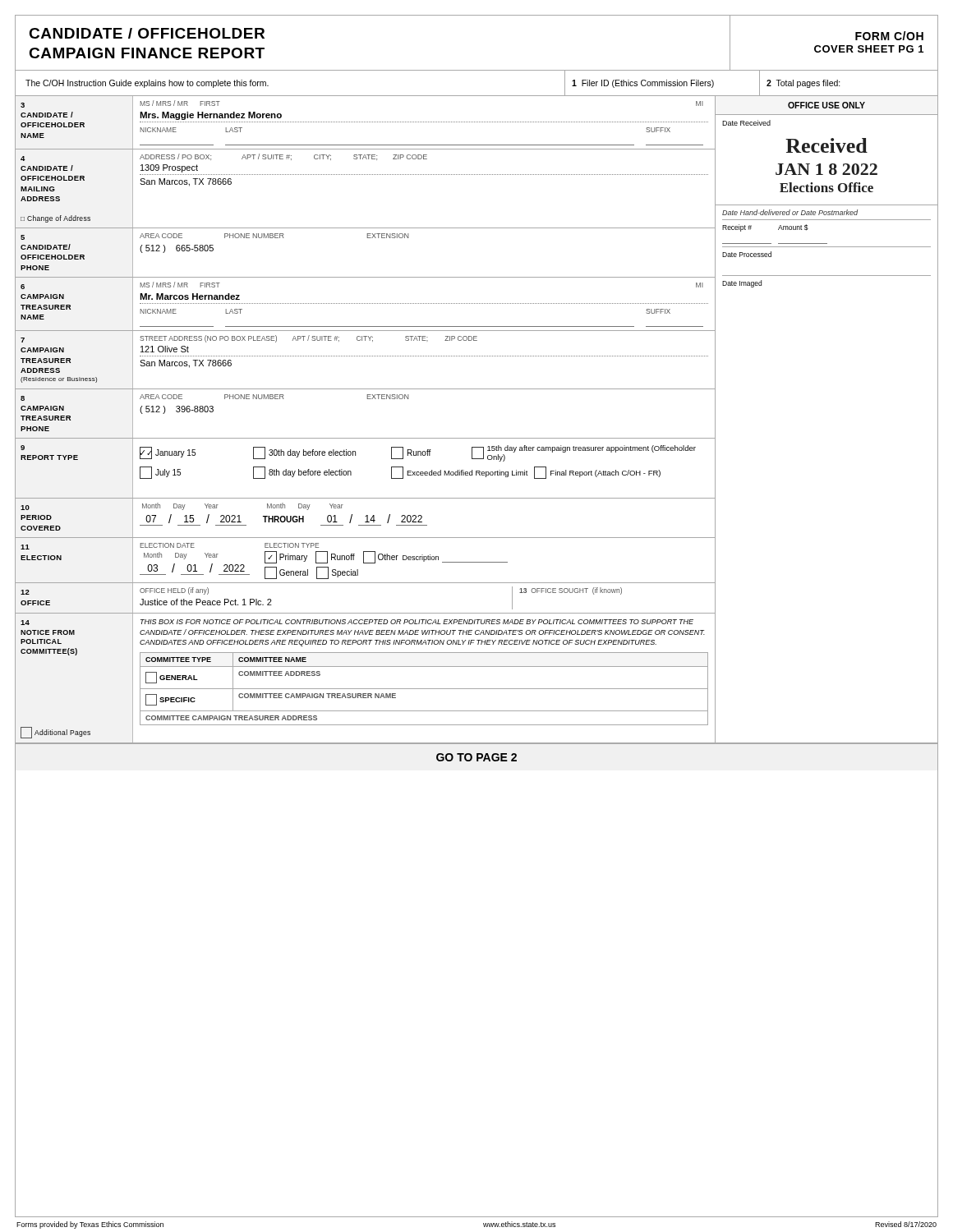Point to the block beginning "GO TO PAGE"
Viewport: 953px width, 1232px height.
[x=476, y=758]
